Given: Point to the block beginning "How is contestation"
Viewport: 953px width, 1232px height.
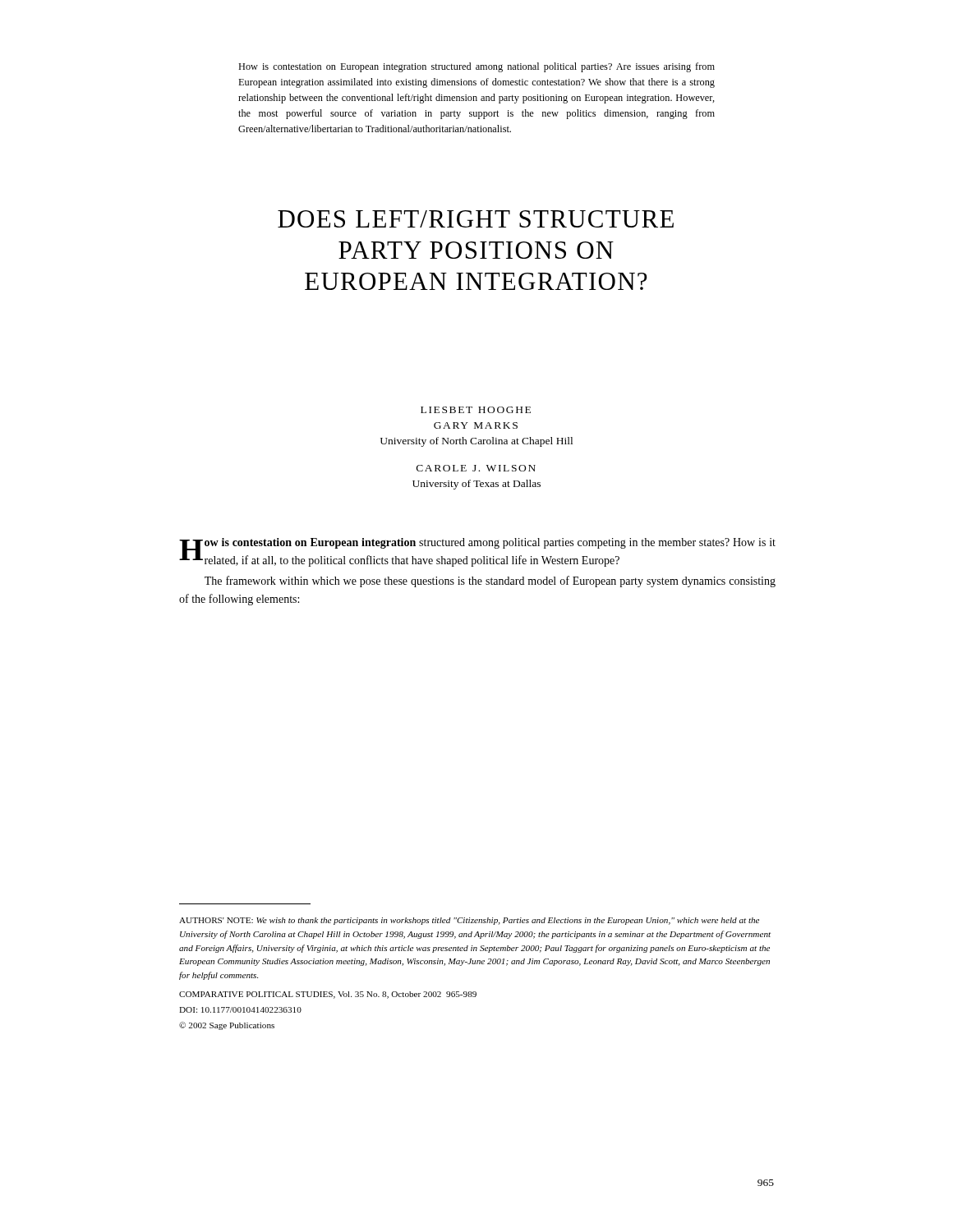Looking at the screenshot, I should click(476, 98).
